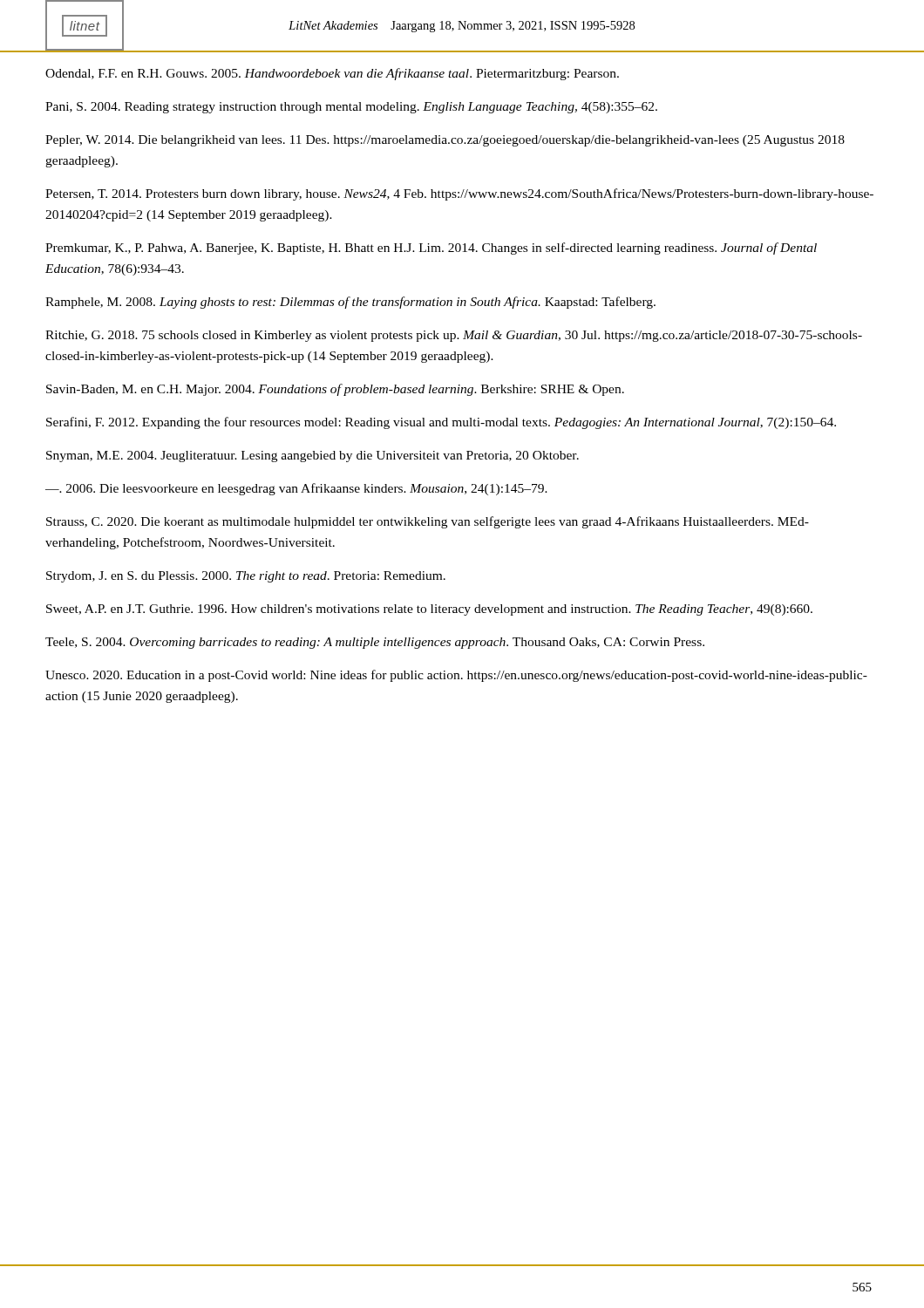Click on the list item that says "Premkumar, K., P. Pahwa, A."

pyautogui.click(x=431, y=258)
